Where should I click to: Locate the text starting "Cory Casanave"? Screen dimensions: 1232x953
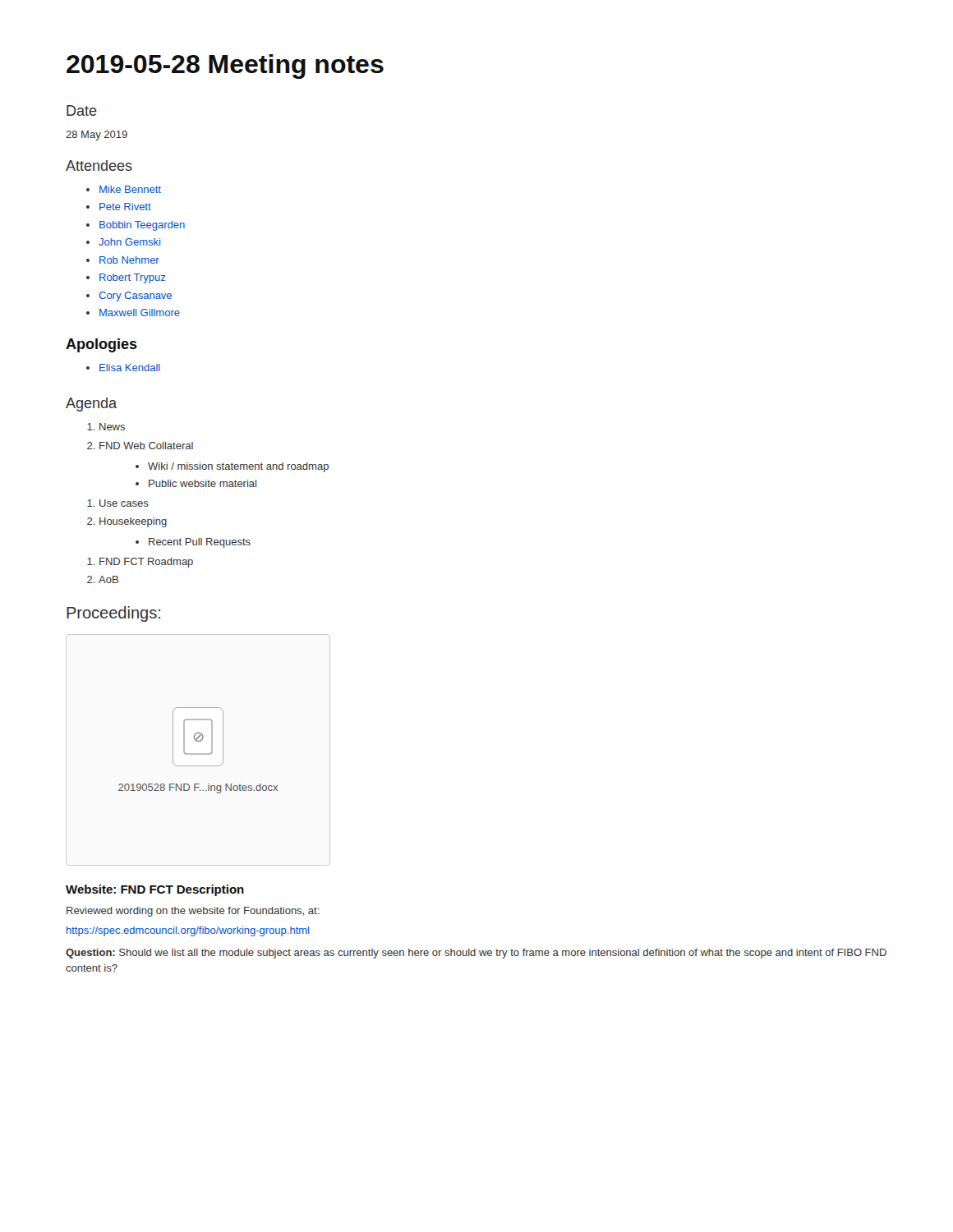[x=135, y=295]
